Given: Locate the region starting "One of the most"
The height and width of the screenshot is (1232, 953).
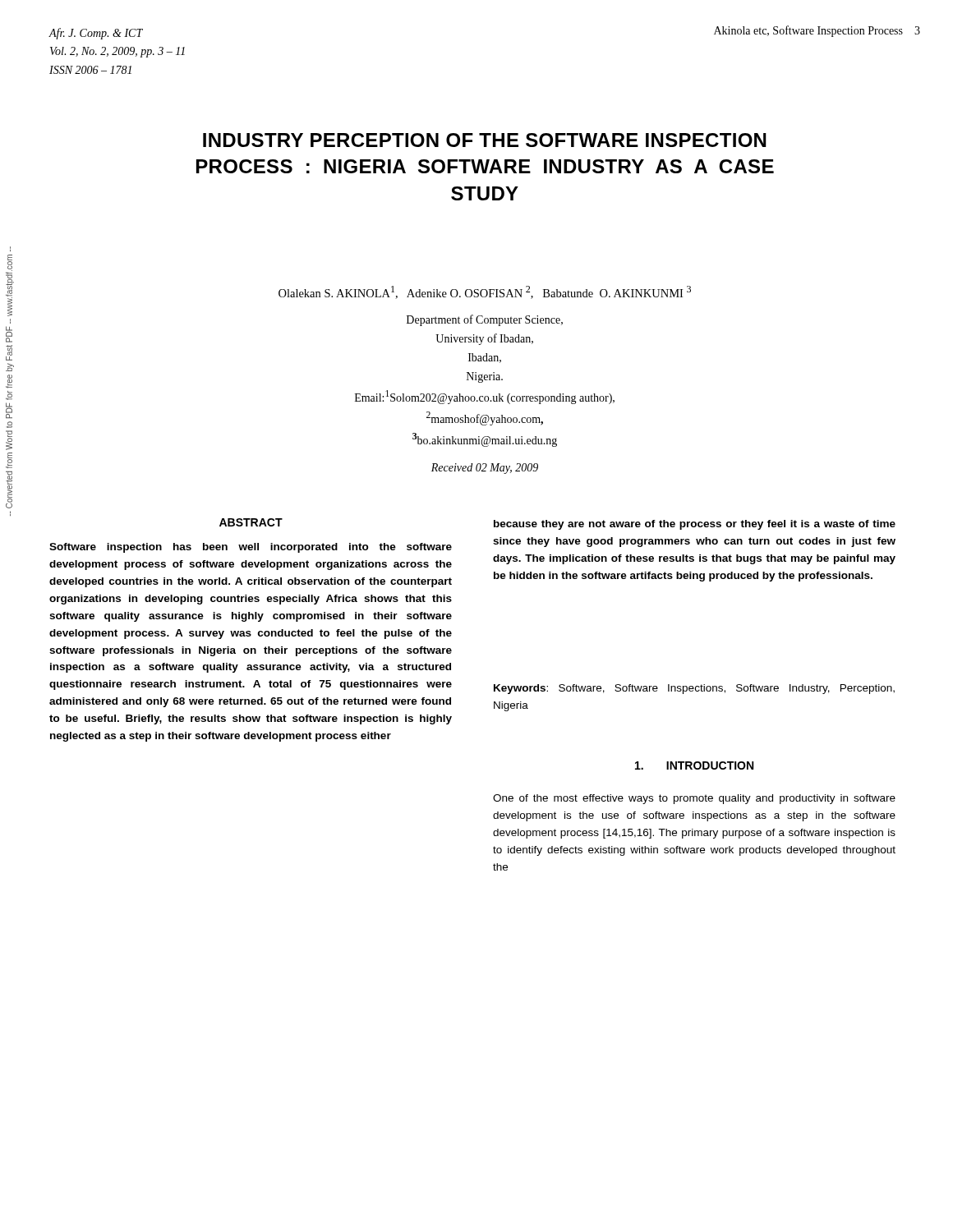Looking at the screenshot, I should (x=694, y=832).
